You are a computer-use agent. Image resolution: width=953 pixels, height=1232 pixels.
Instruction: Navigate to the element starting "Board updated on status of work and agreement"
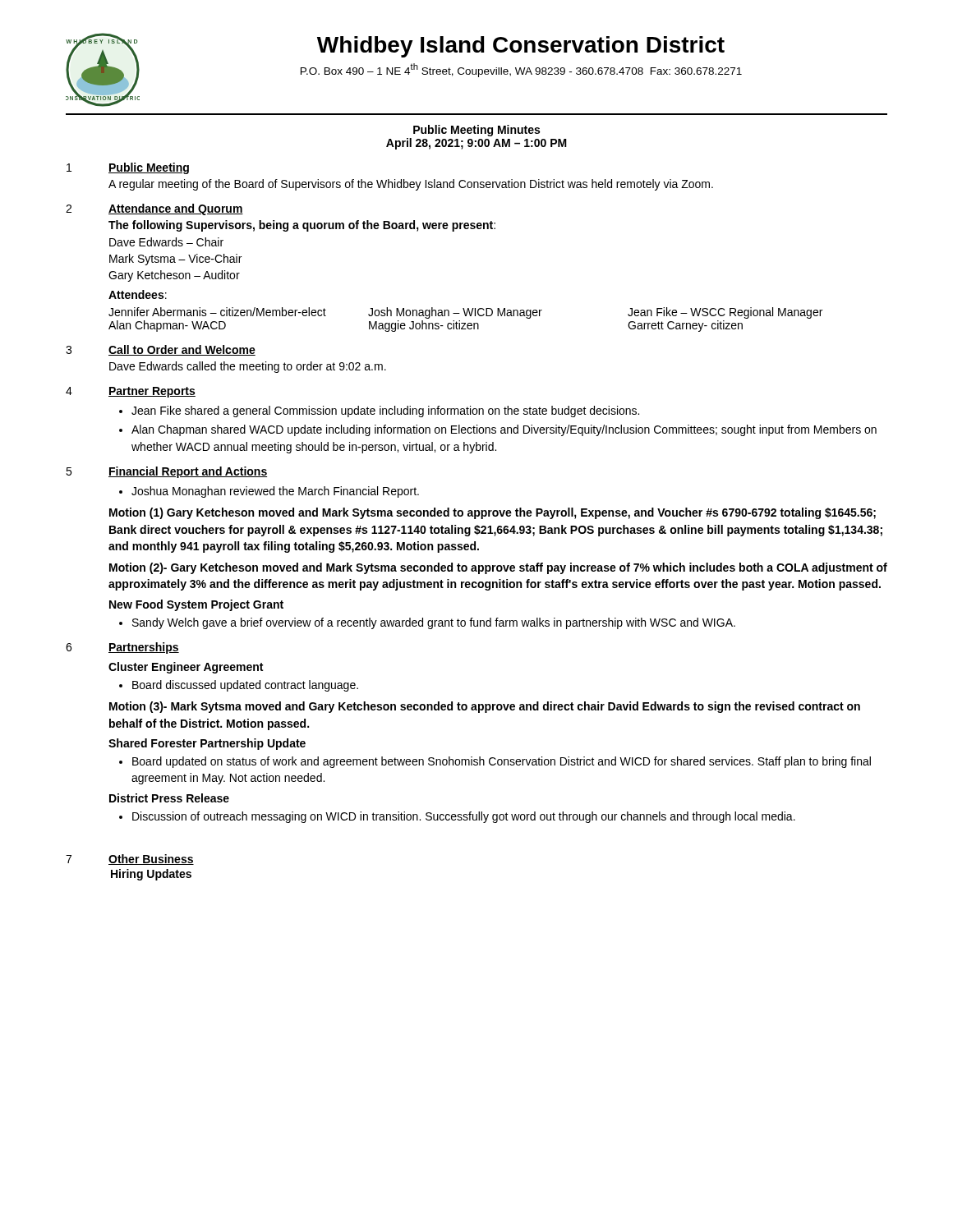click(x=502, y=770)
